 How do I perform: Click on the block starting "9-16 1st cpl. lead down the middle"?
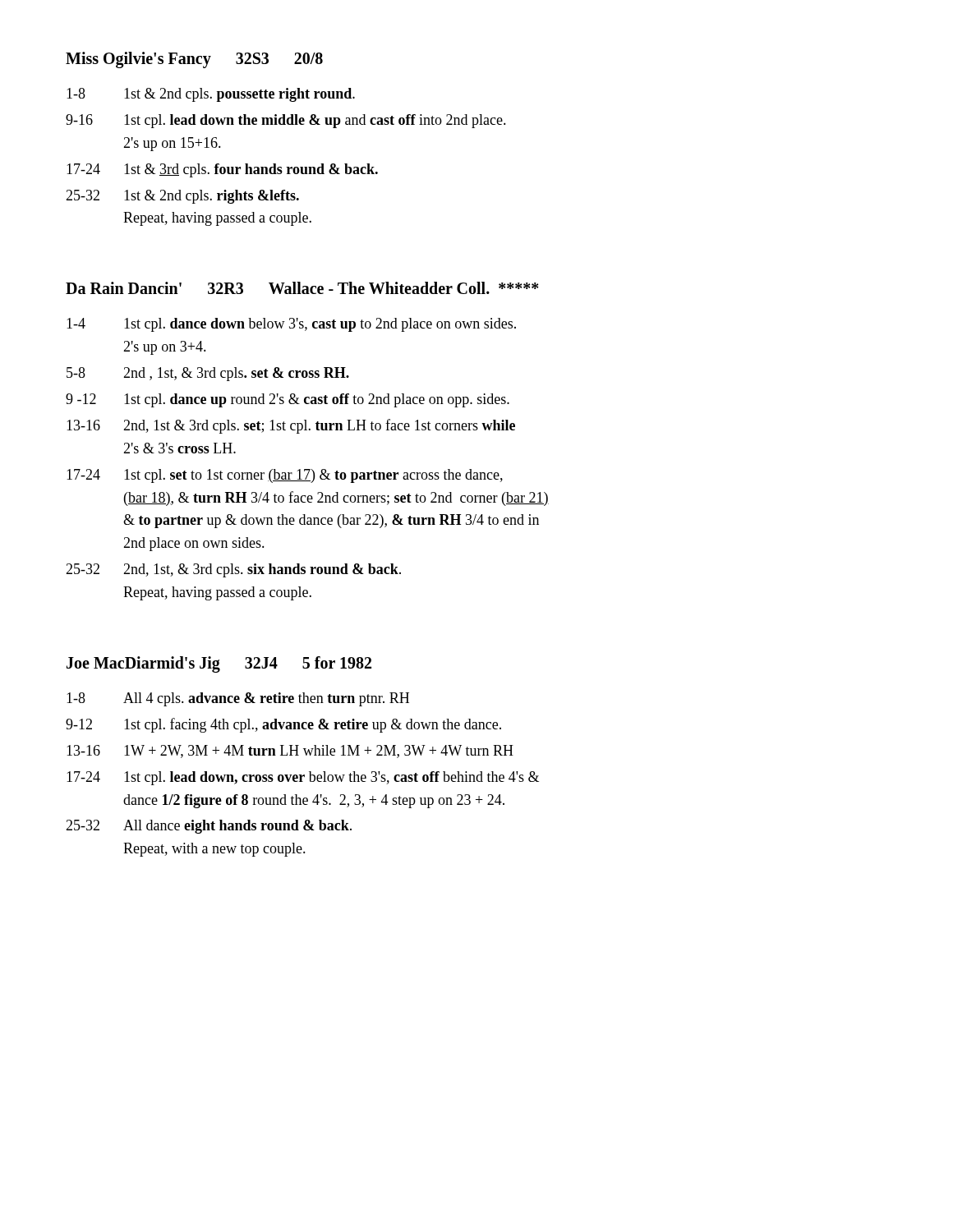(x=476, y=132)
